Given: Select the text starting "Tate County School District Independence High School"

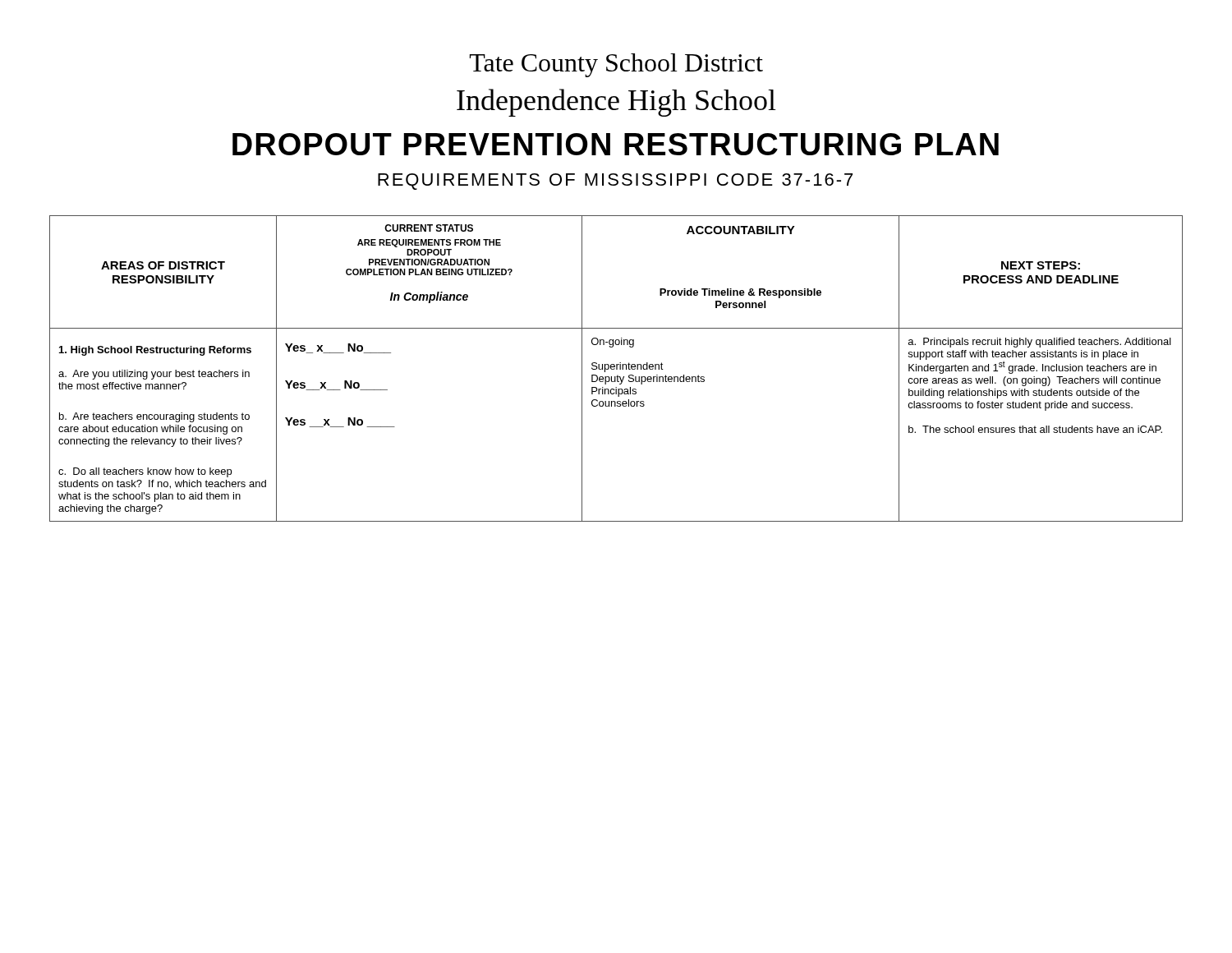Looking at the screenshot, I should click(616, 119).
